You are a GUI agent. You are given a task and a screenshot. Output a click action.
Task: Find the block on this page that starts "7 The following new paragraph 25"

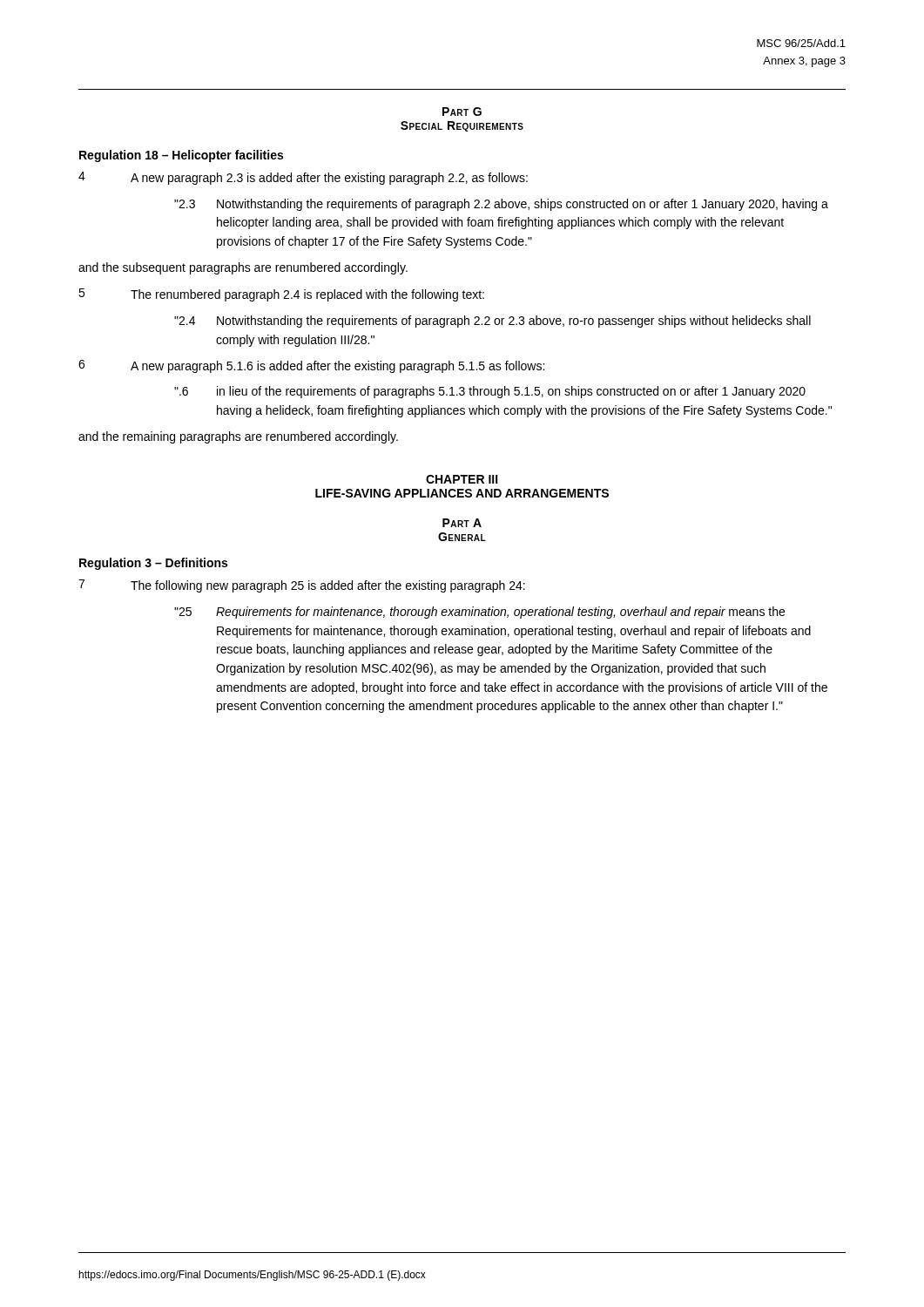point(462,587)
